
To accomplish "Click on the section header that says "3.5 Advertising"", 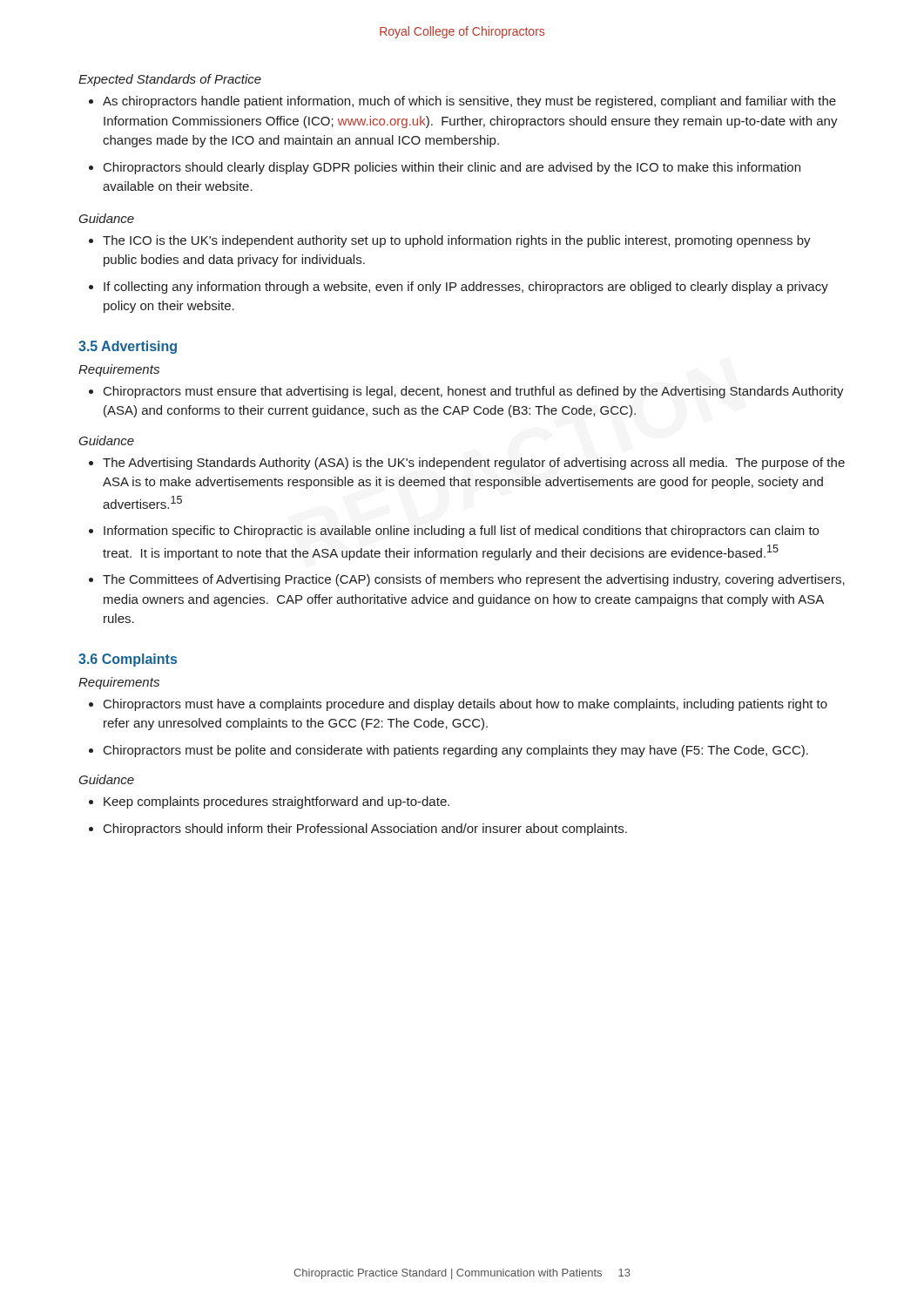I will [x=128, y=346].
